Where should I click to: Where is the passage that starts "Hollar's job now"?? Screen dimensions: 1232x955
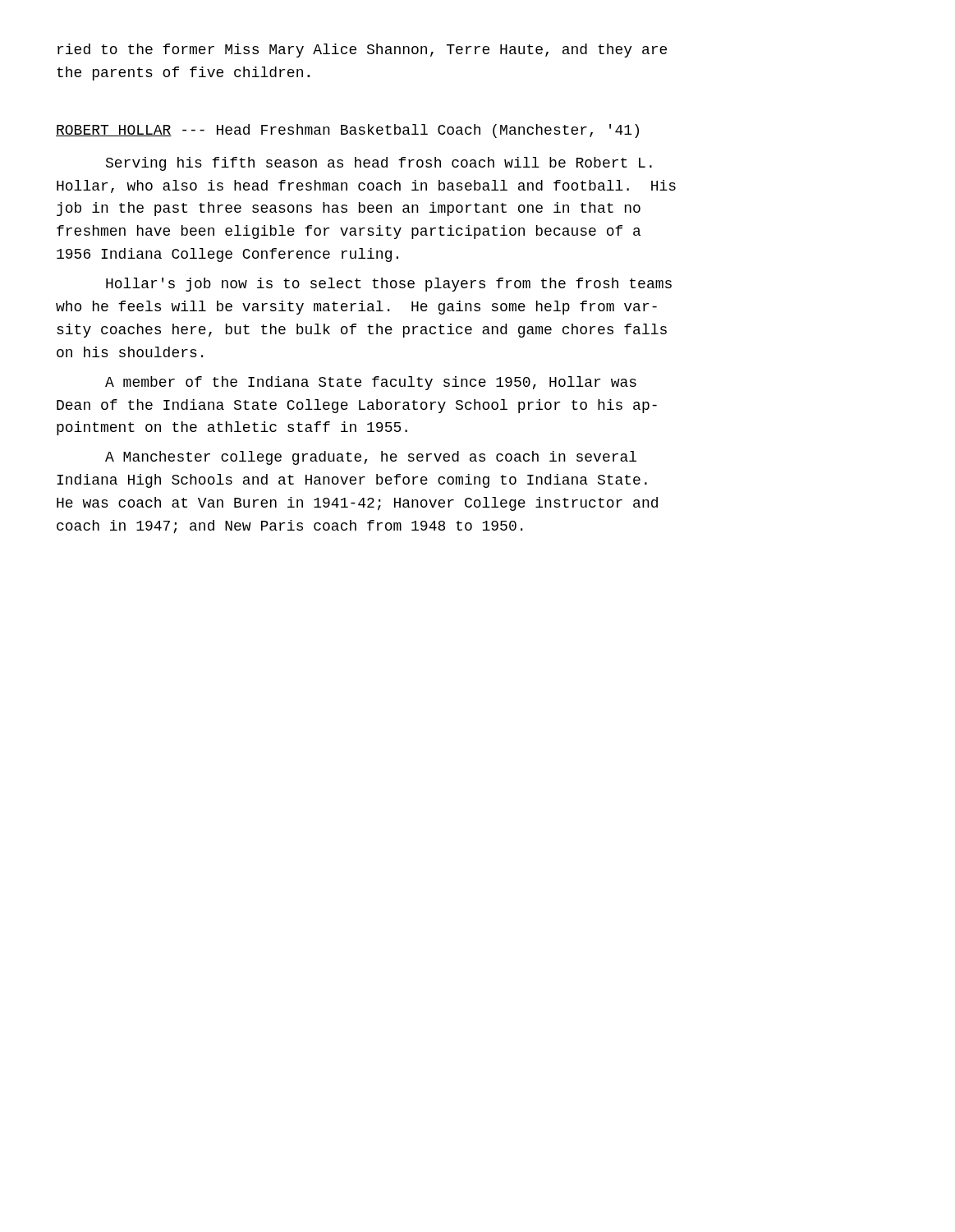(364, 319)
